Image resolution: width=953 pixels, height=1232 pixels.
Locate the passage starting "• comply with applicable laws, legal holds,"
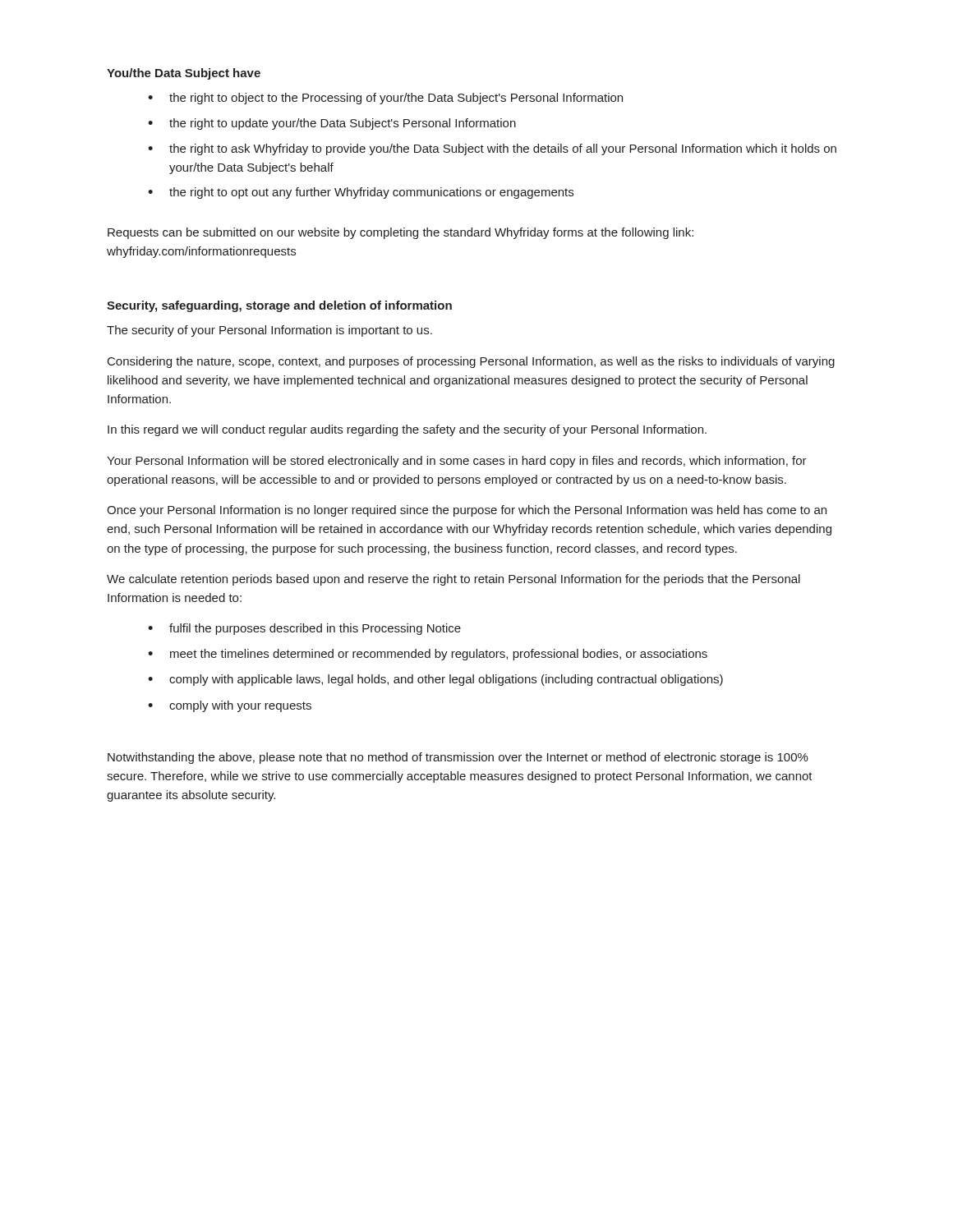click(436, 680)
